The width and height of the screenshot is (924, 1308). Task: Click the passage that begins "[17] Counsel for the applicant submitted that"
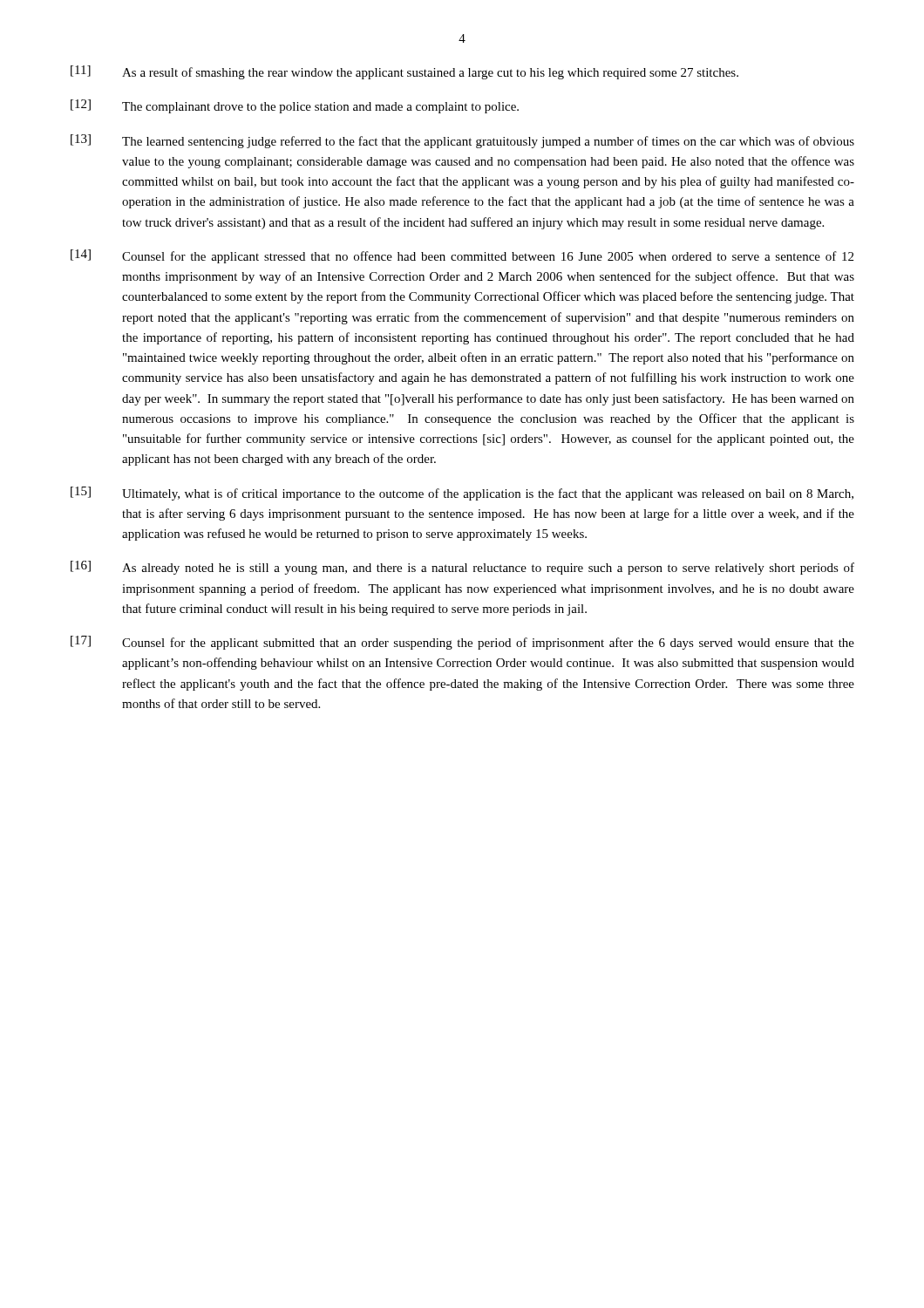(462, 674)
